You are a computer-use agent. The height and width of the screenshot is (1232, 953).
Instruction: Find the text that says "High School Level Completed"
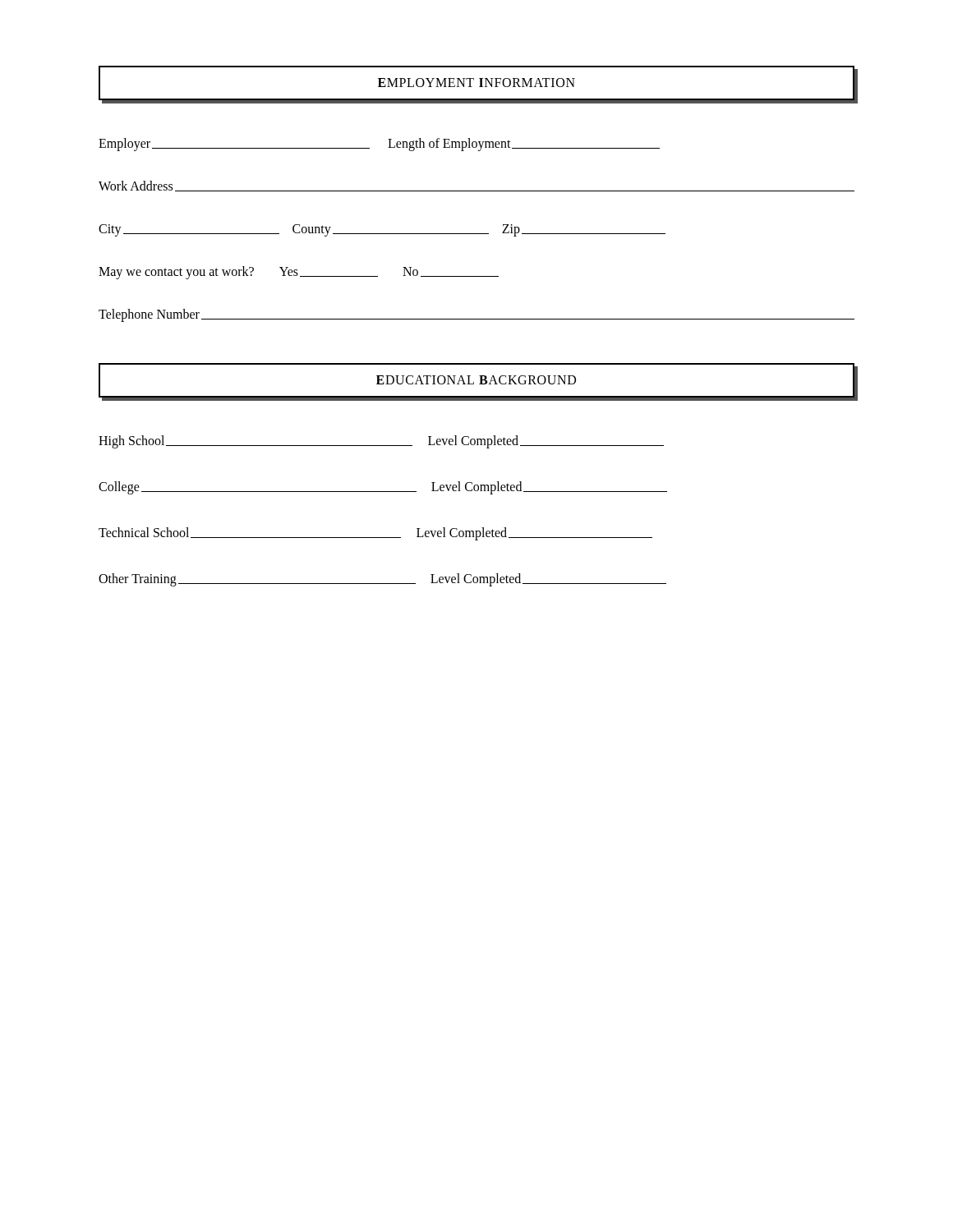pyautogui.click(x=381, y=441)
